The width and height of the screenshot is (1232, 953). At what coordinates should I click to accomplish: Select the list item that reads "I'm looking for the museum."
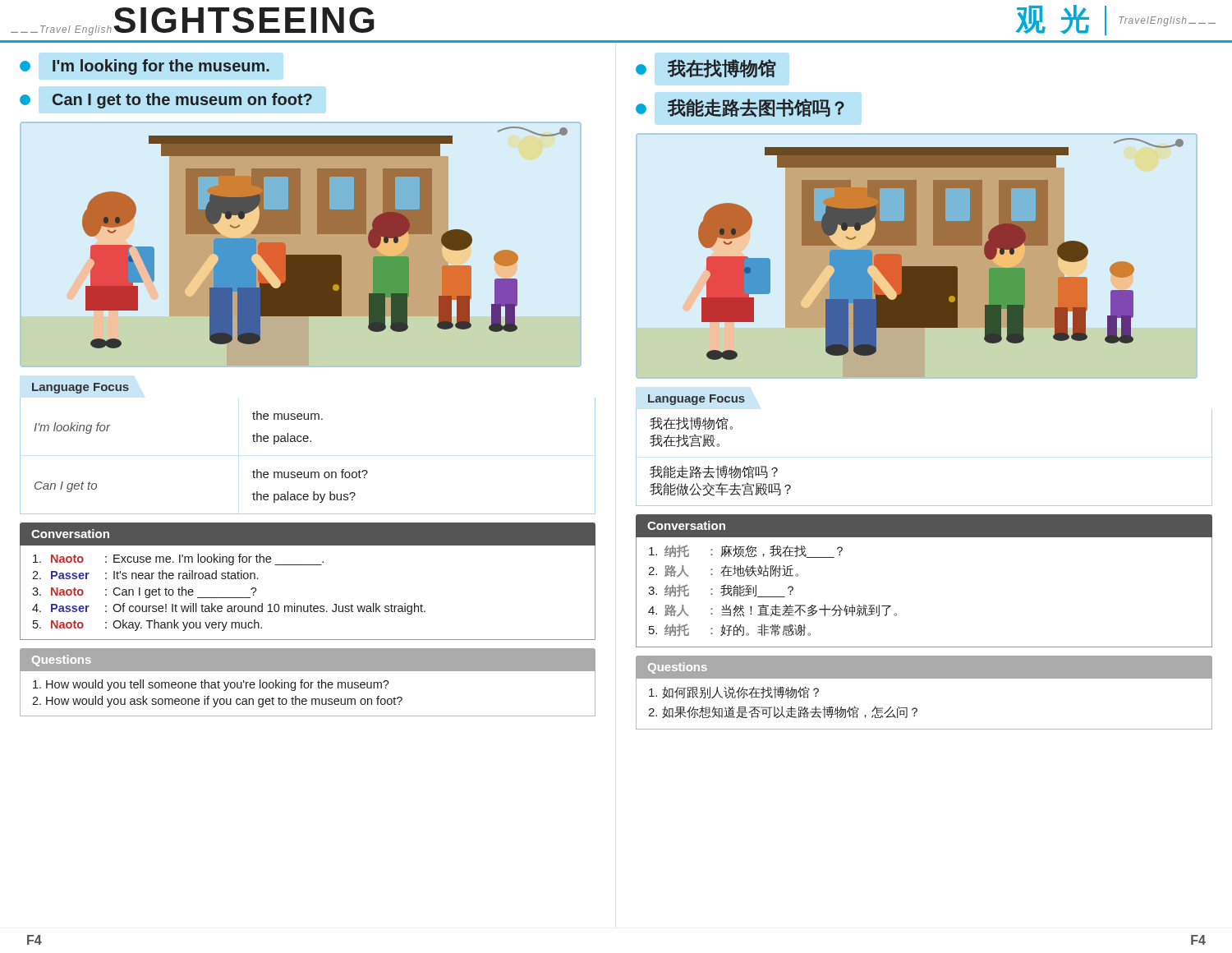tap(151, 66)
